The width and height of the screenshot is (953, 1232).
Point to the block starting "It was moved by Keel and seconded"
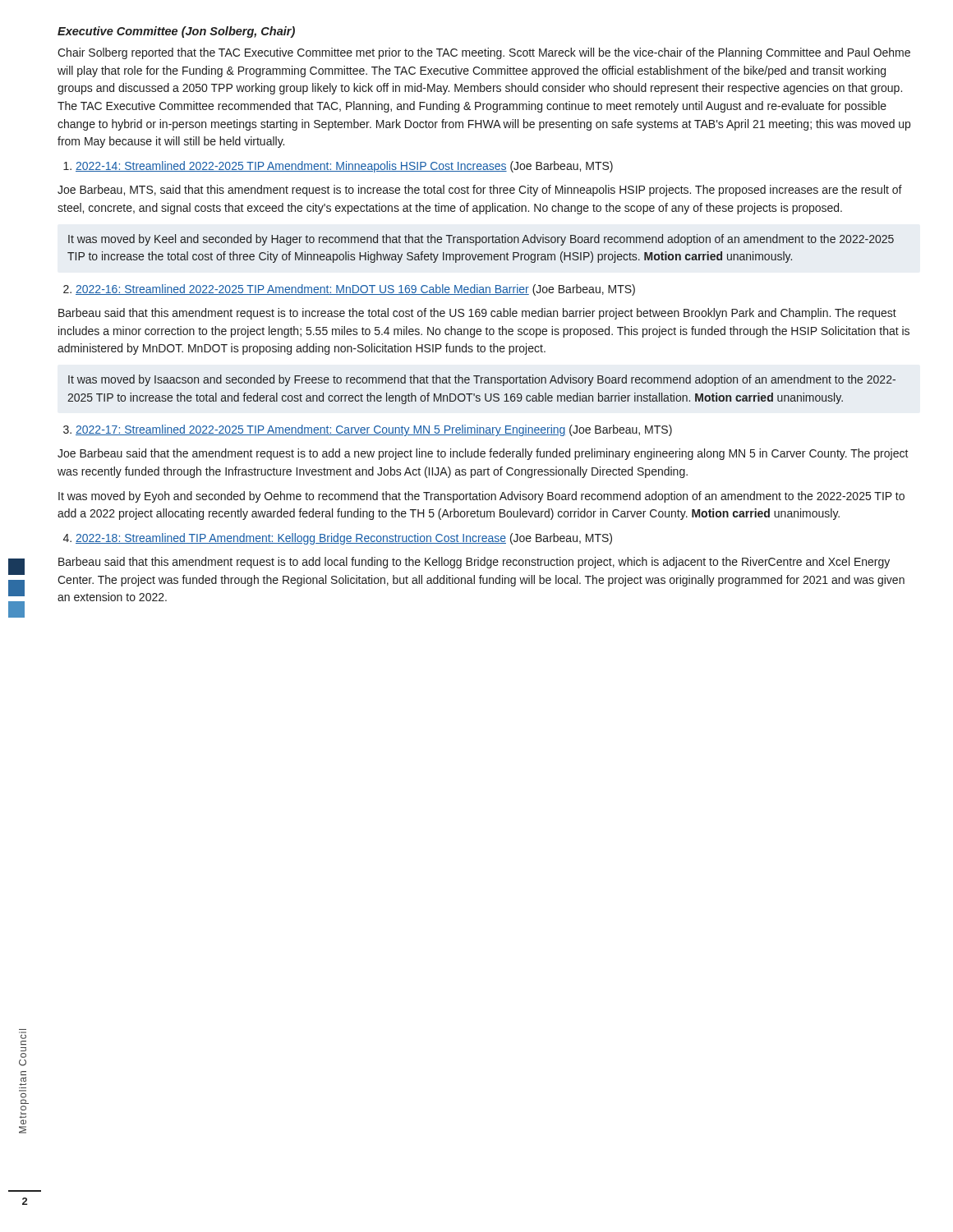click(x=489, y=248)
